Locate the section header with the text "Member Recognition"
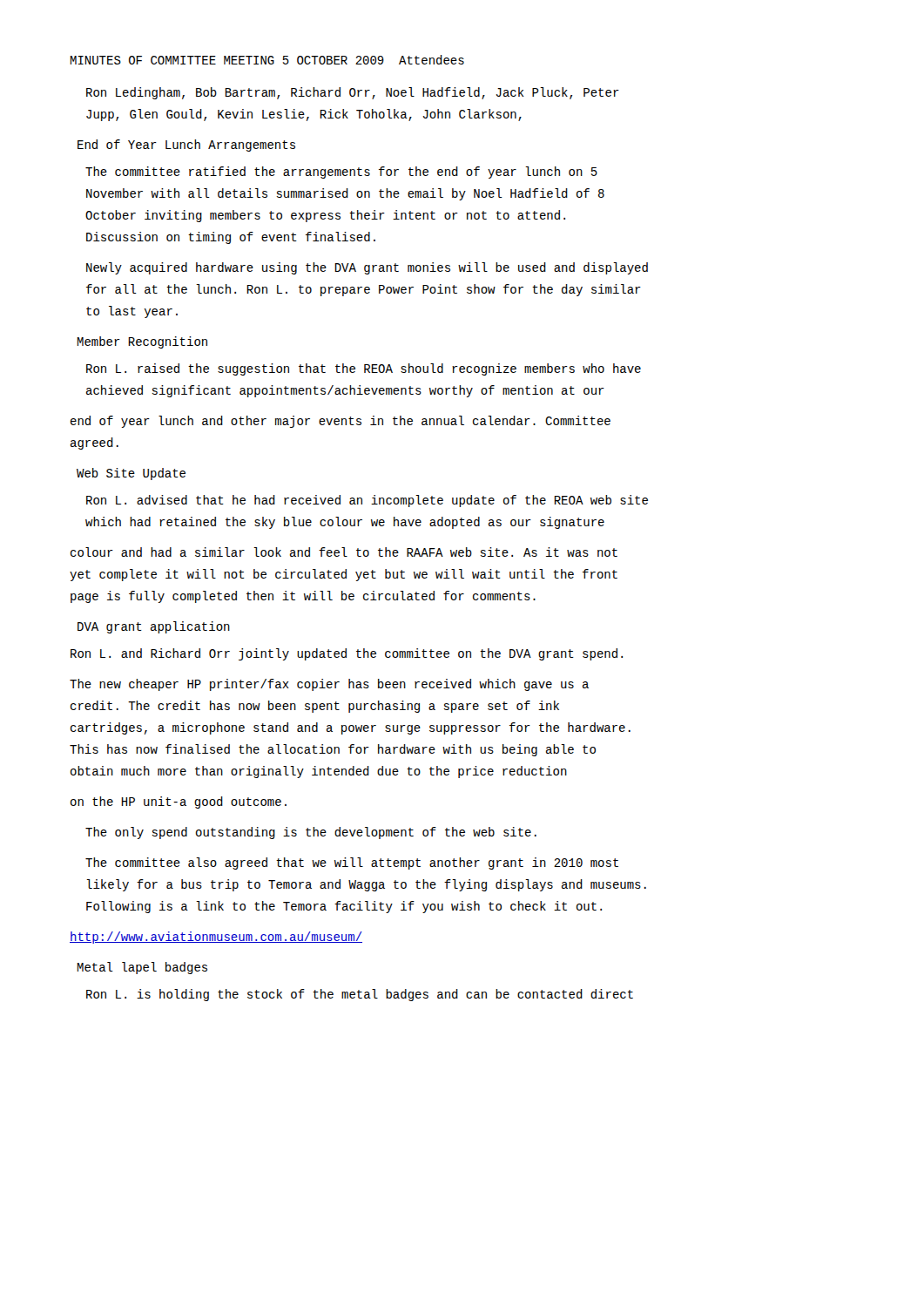Image resolution: width=924 pixels, height=1307 pixels. click(142, 342)
